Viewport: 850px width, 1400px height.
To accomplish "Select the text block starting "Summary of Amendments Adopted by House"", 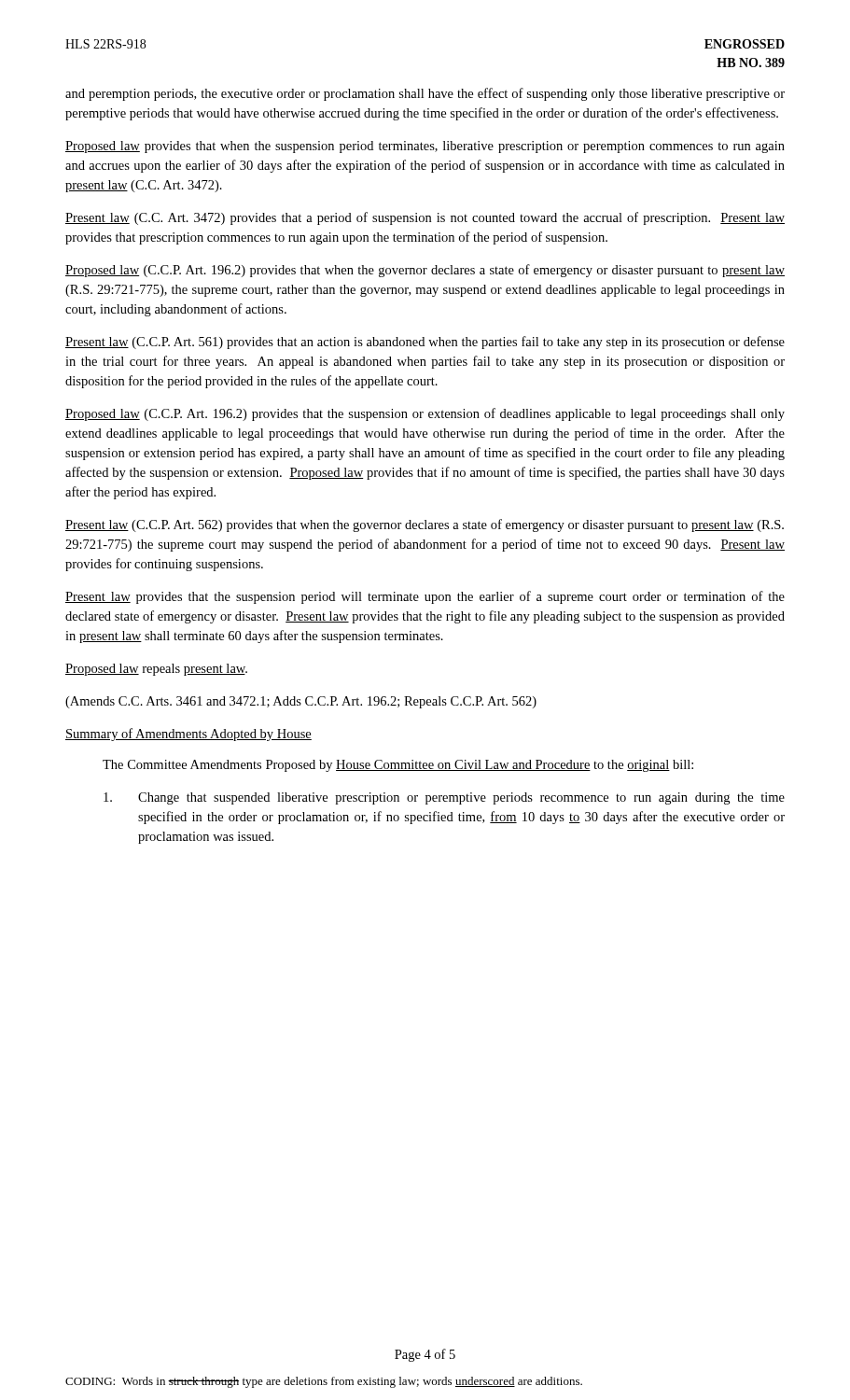I will tap(188, 734).
